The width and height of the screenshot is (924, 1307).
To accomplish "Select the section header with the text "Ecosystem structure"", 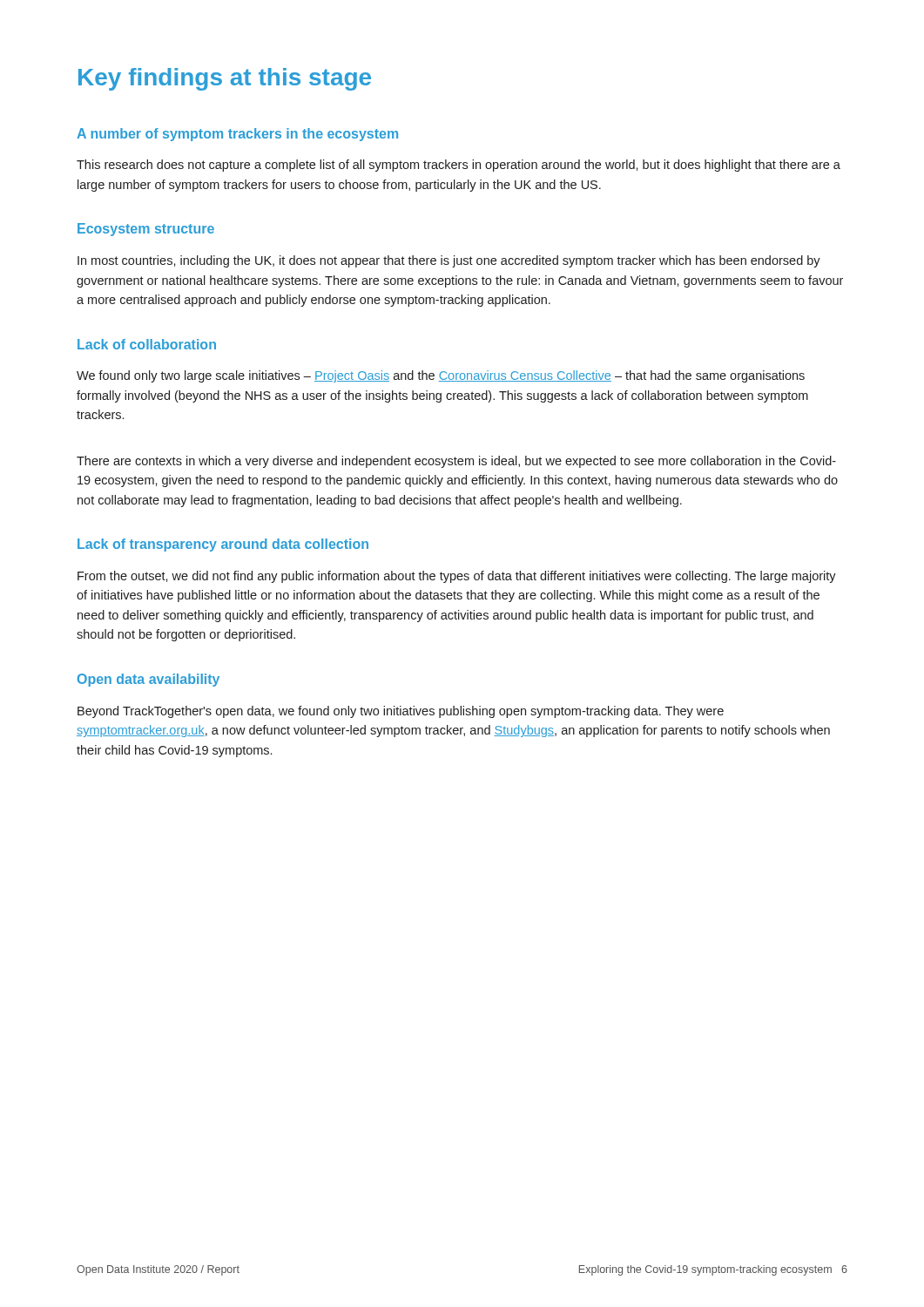I will [146, 230].
